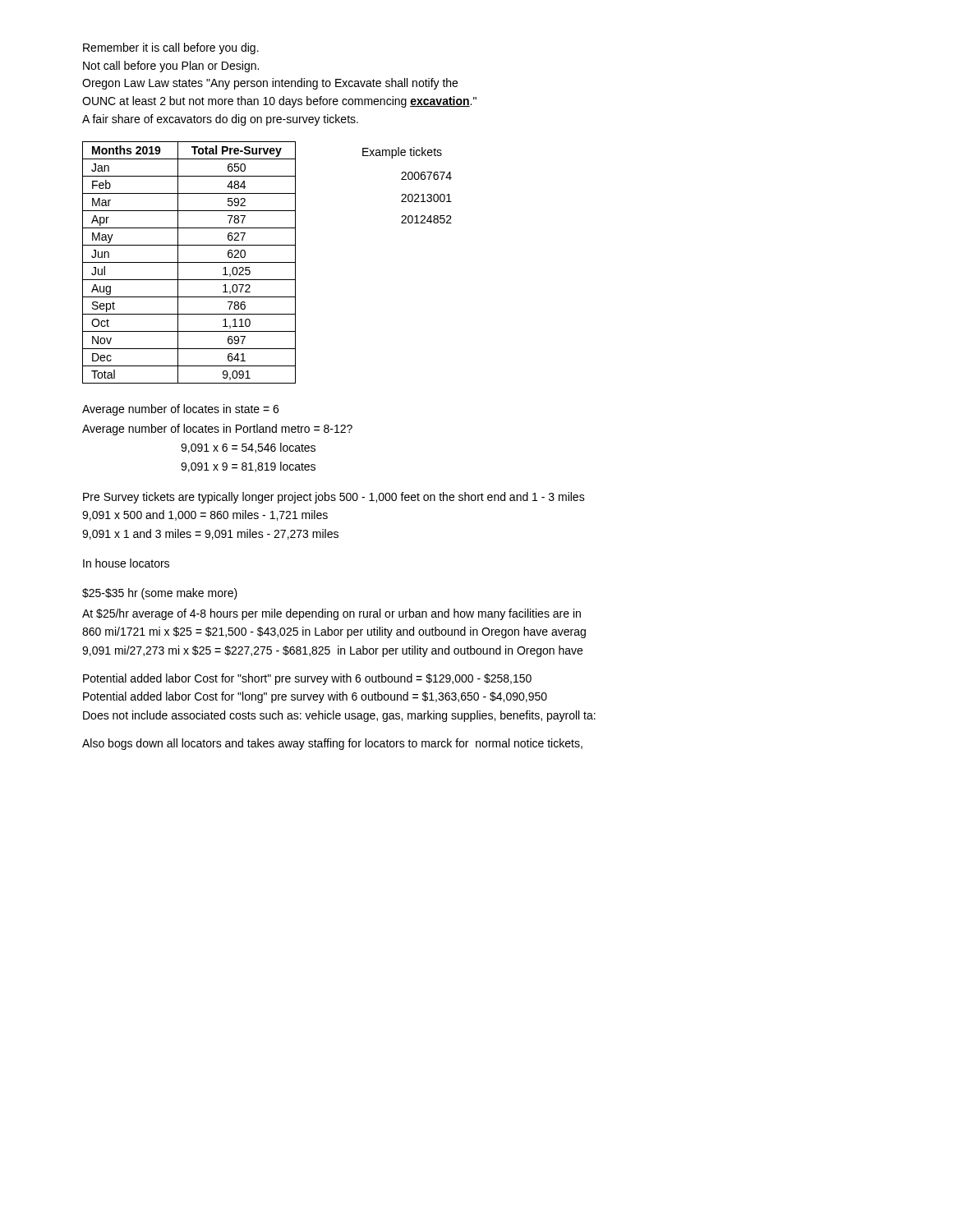The width and height of the screenshot is (953, 1232).
Task: Where is the passage that starts "Potential added labor Cost for"?
Action: (339, 697)
